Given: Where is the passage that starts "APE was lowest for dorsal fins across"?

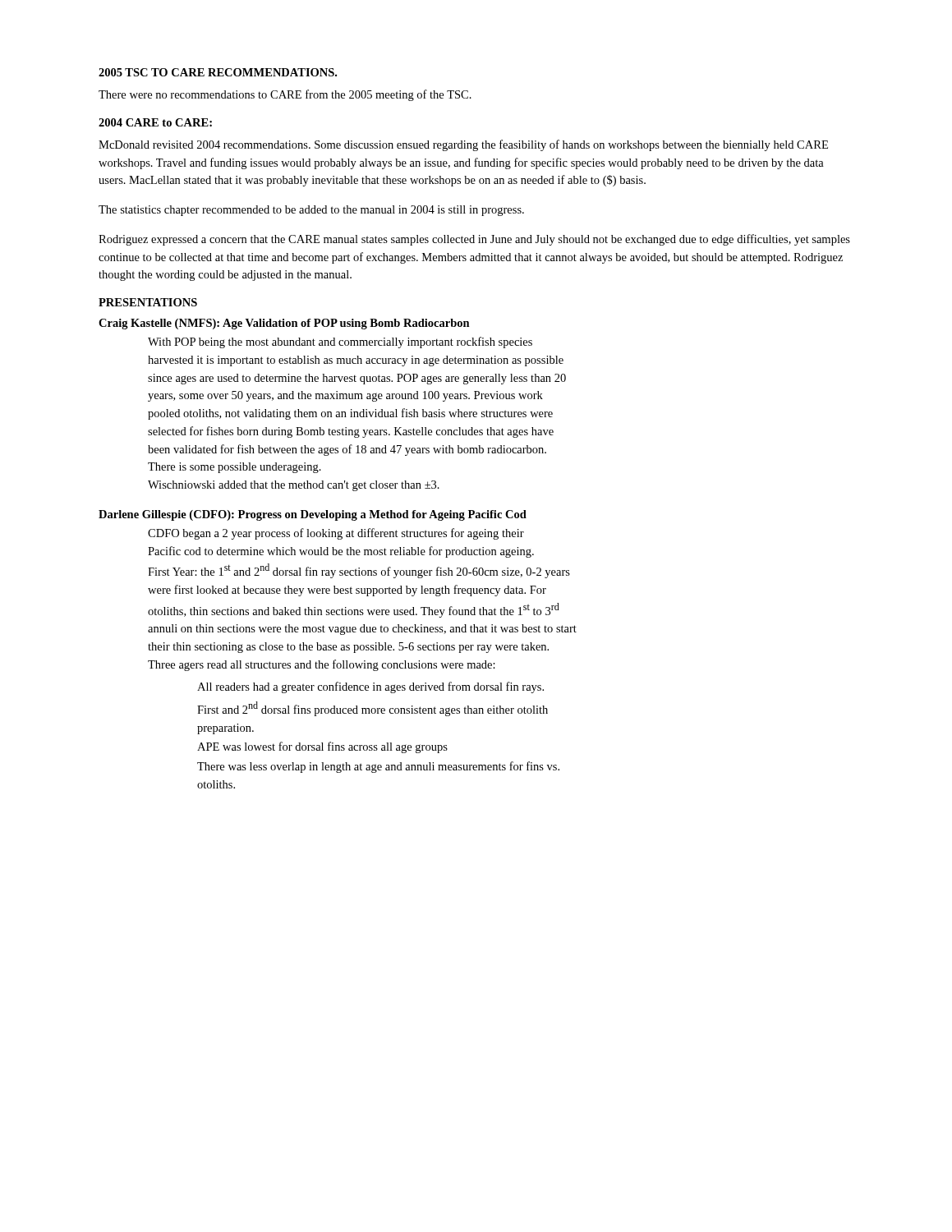Looking at the screenshot, I should 322,747.
